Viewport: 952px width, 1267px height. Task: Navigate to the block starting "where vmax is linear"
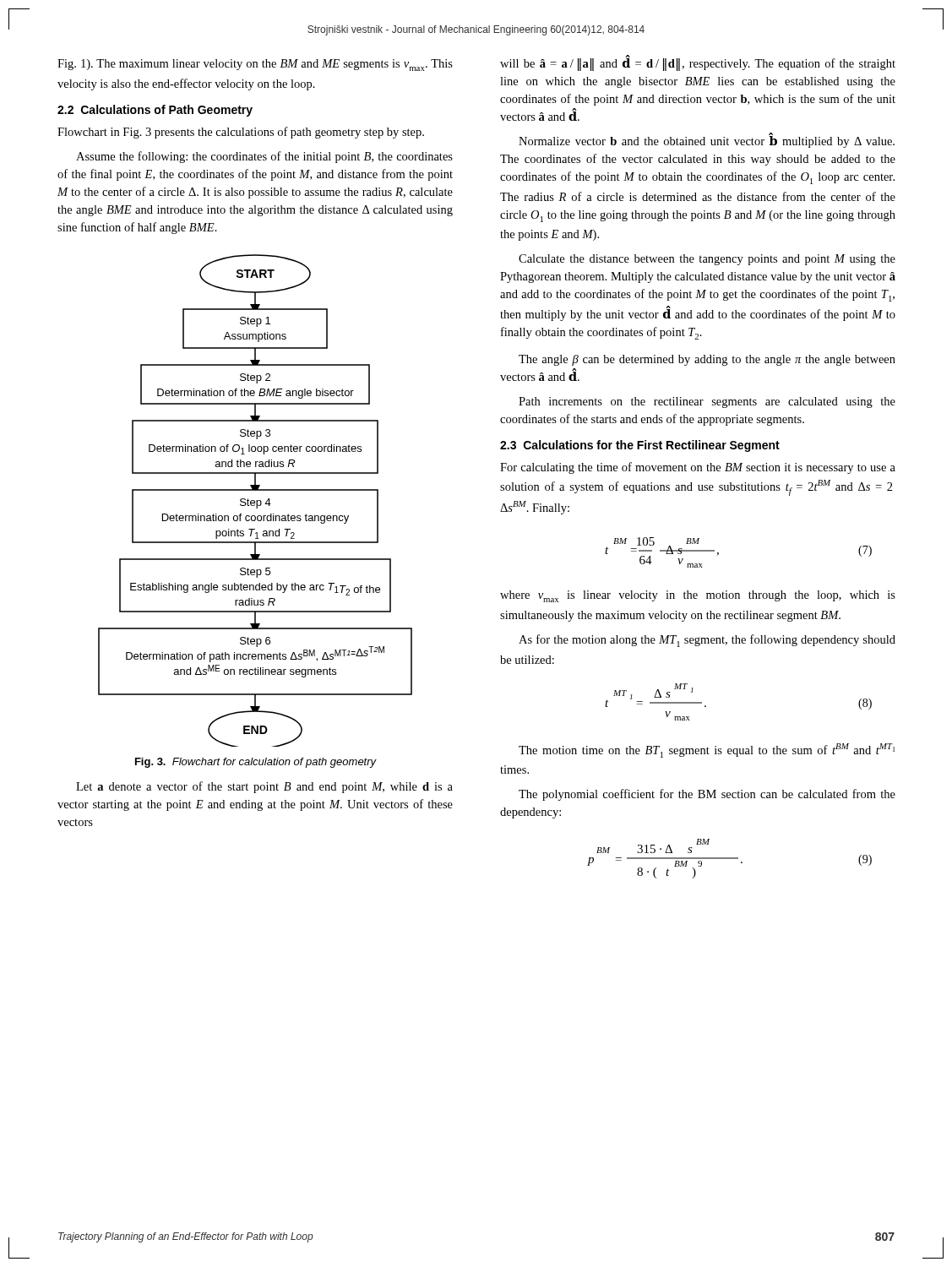698,627
